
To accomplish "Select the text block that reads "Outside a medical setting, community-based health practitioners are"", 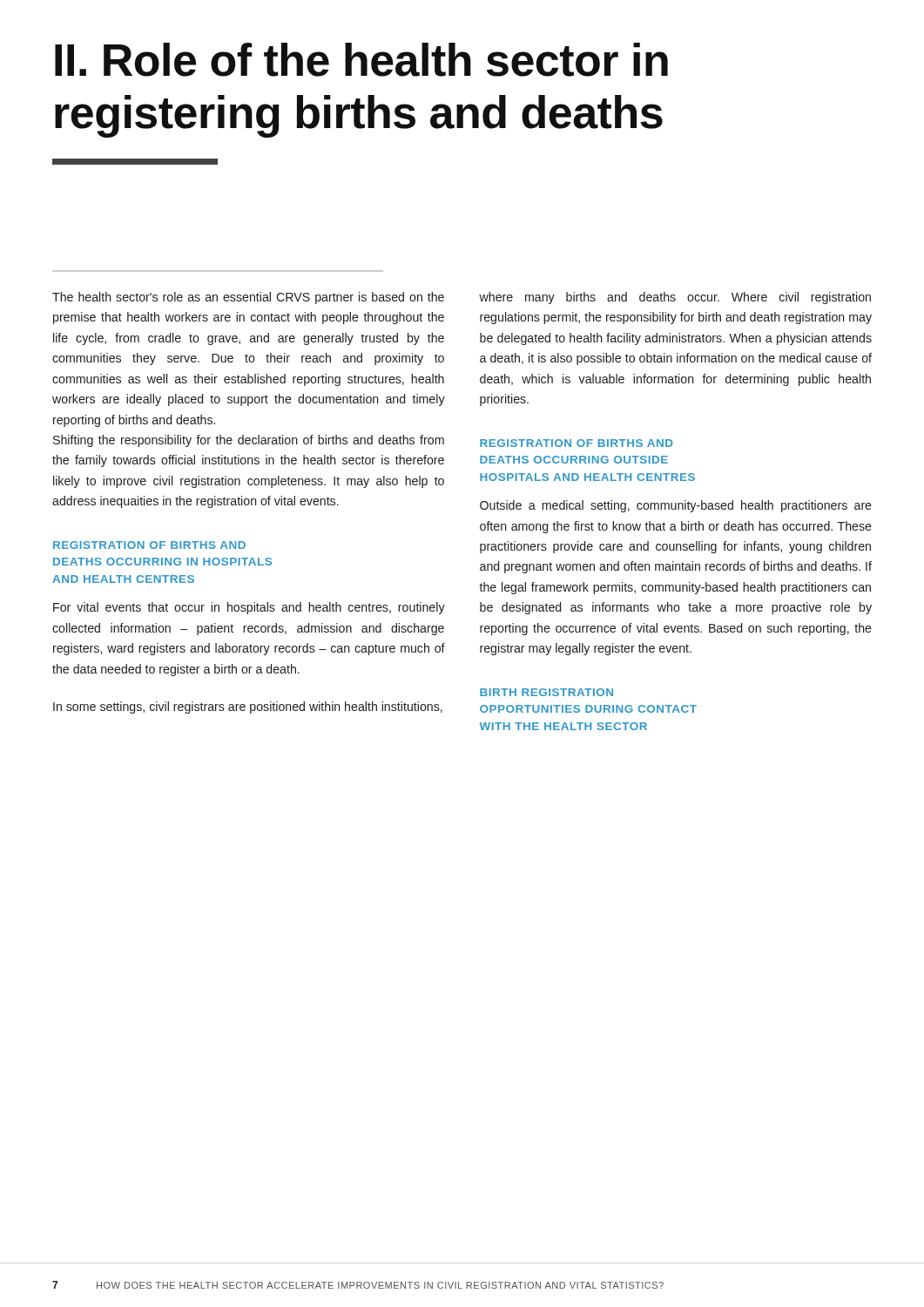I will [676, 577].
